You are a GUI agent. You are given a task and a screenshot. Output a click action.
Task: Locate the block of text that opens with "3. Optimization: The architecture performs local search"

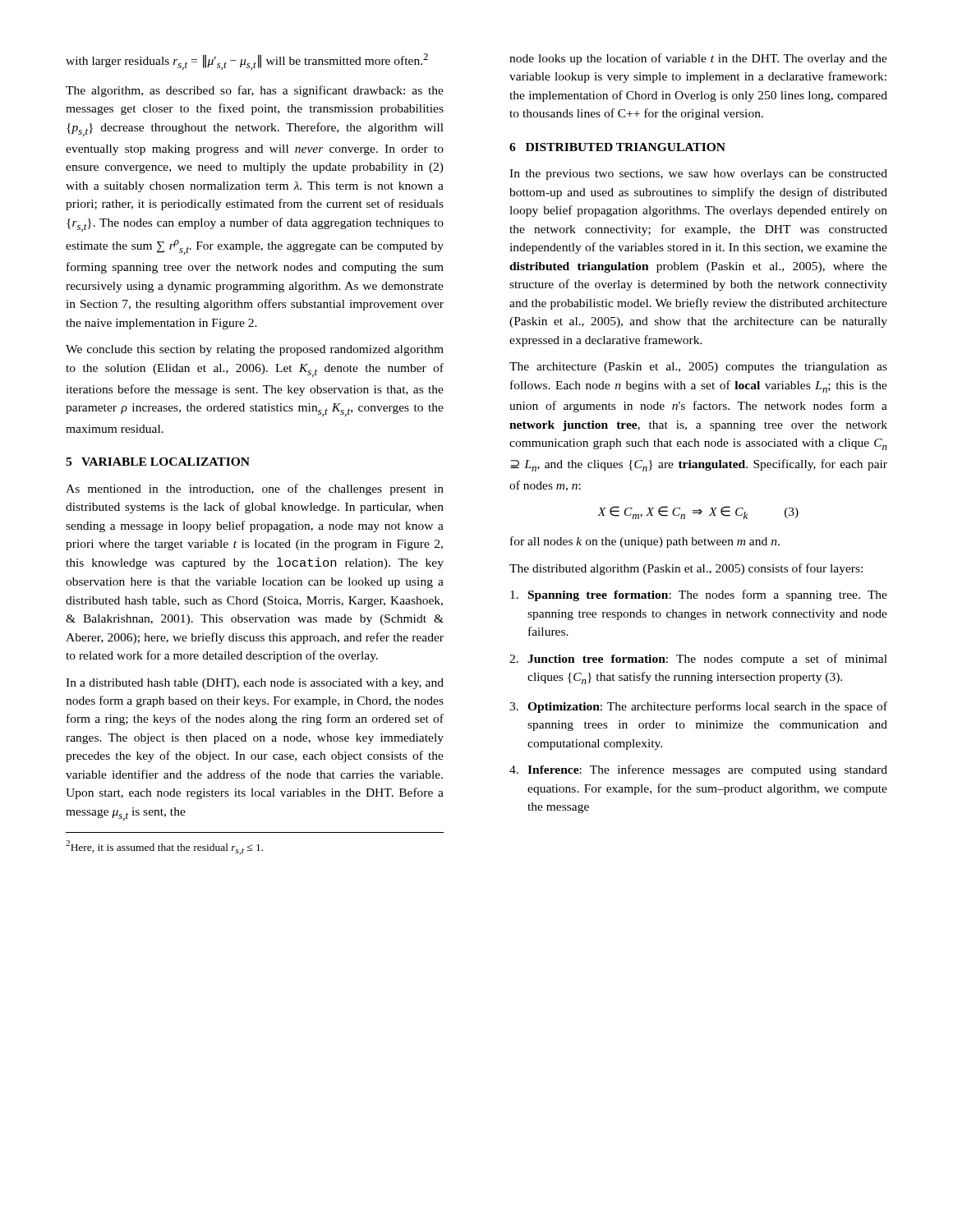698,725
